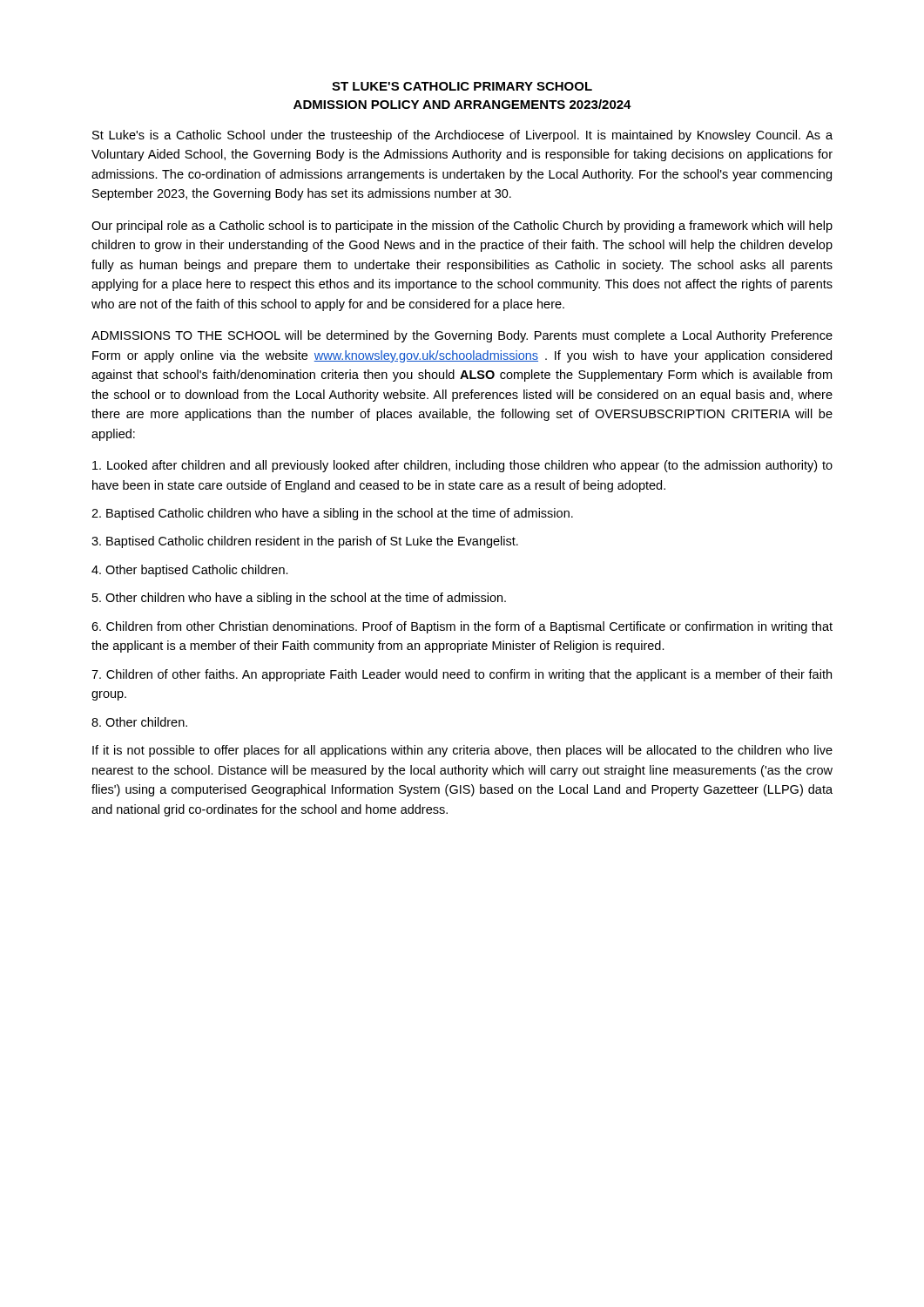Select the text block containing "Our principal role as a Catholic school"

click(462, 265)
